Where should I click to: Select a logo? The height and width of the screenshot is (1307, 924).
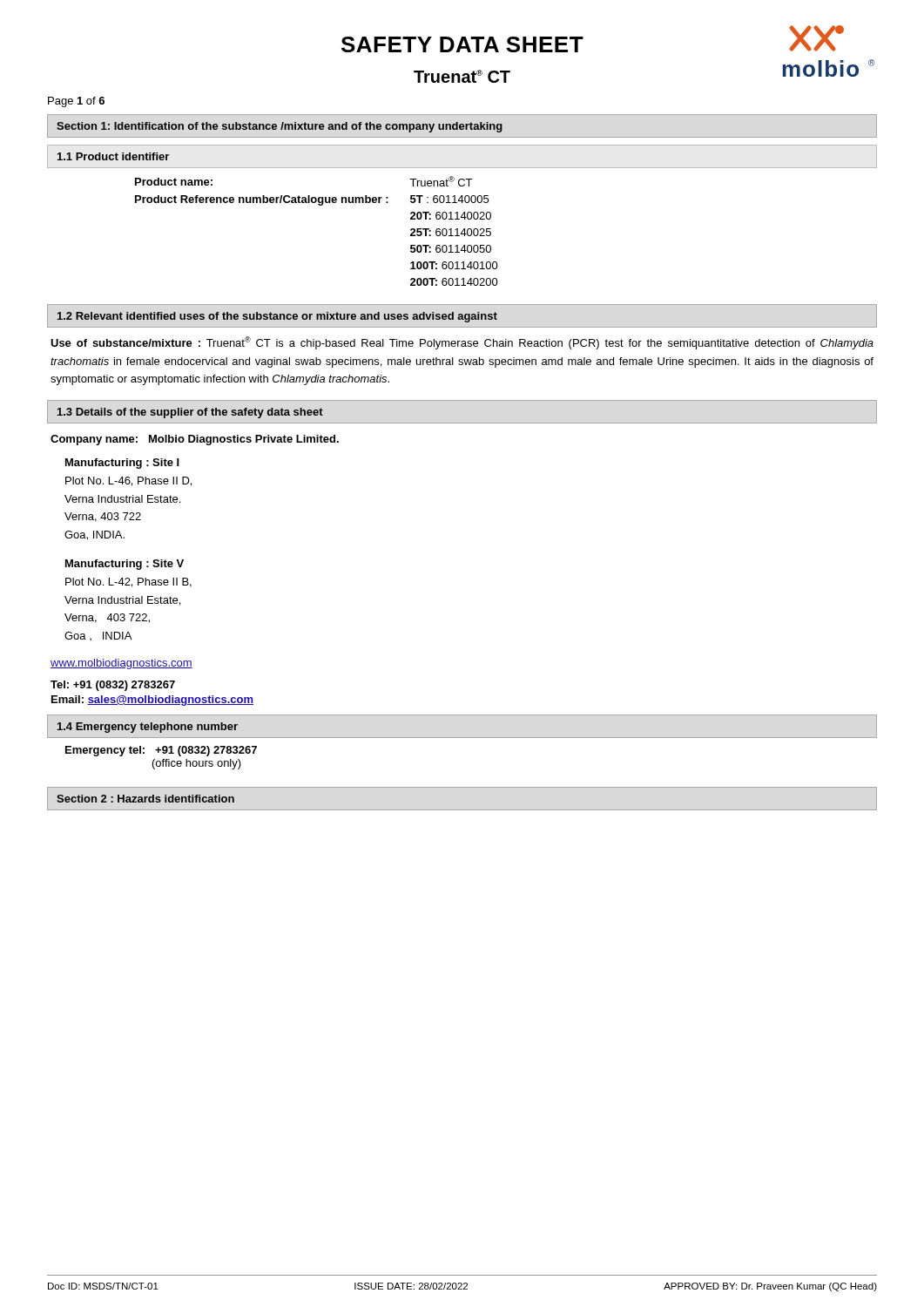click(829, 55)
